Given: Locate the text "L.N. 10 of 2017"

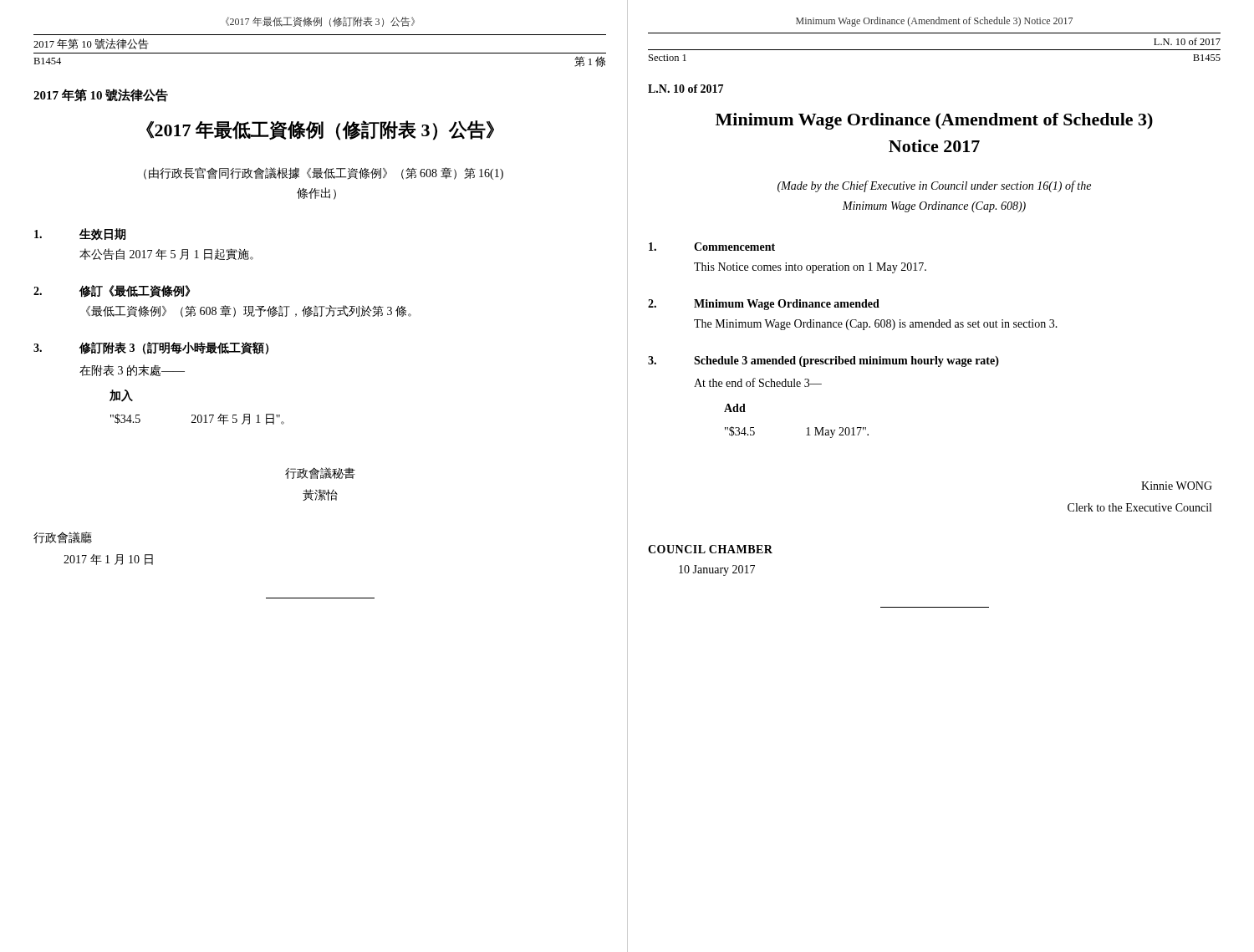Looking at the screenshot, I should 686,89.
